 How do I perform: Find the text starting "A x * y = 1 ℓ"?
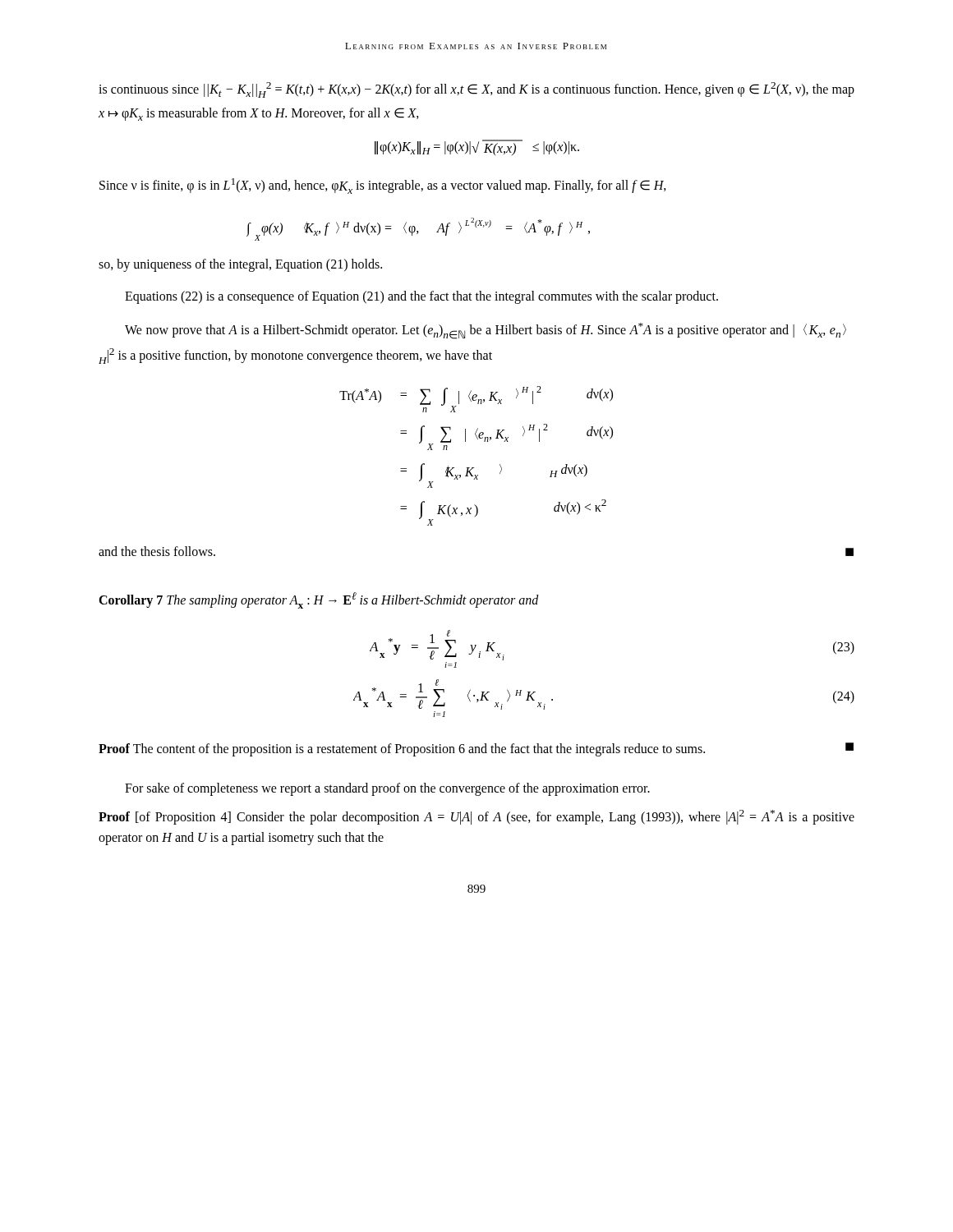coord(476,647)
